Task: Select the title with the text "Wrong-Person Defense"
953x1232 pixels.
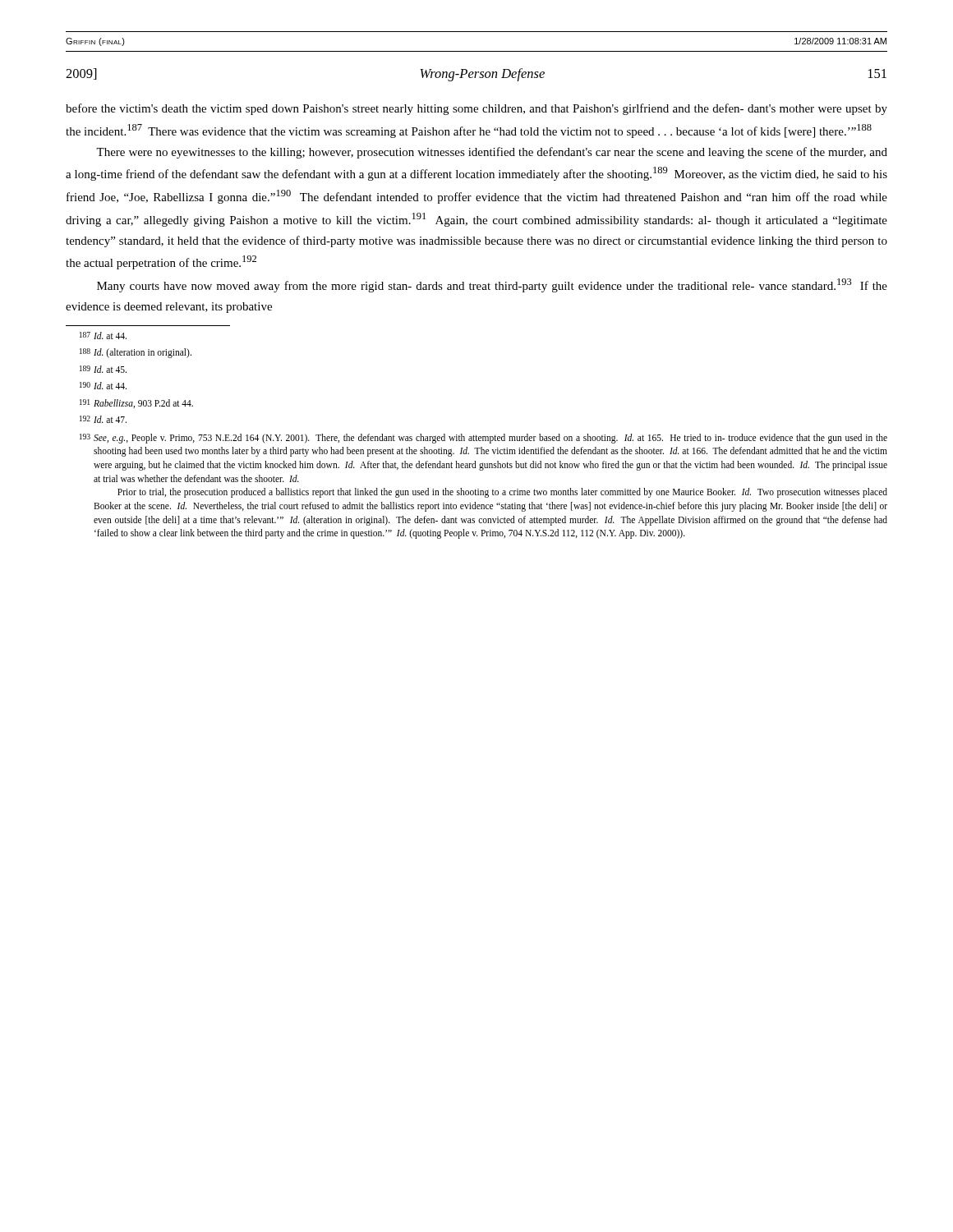Action: 482,73
